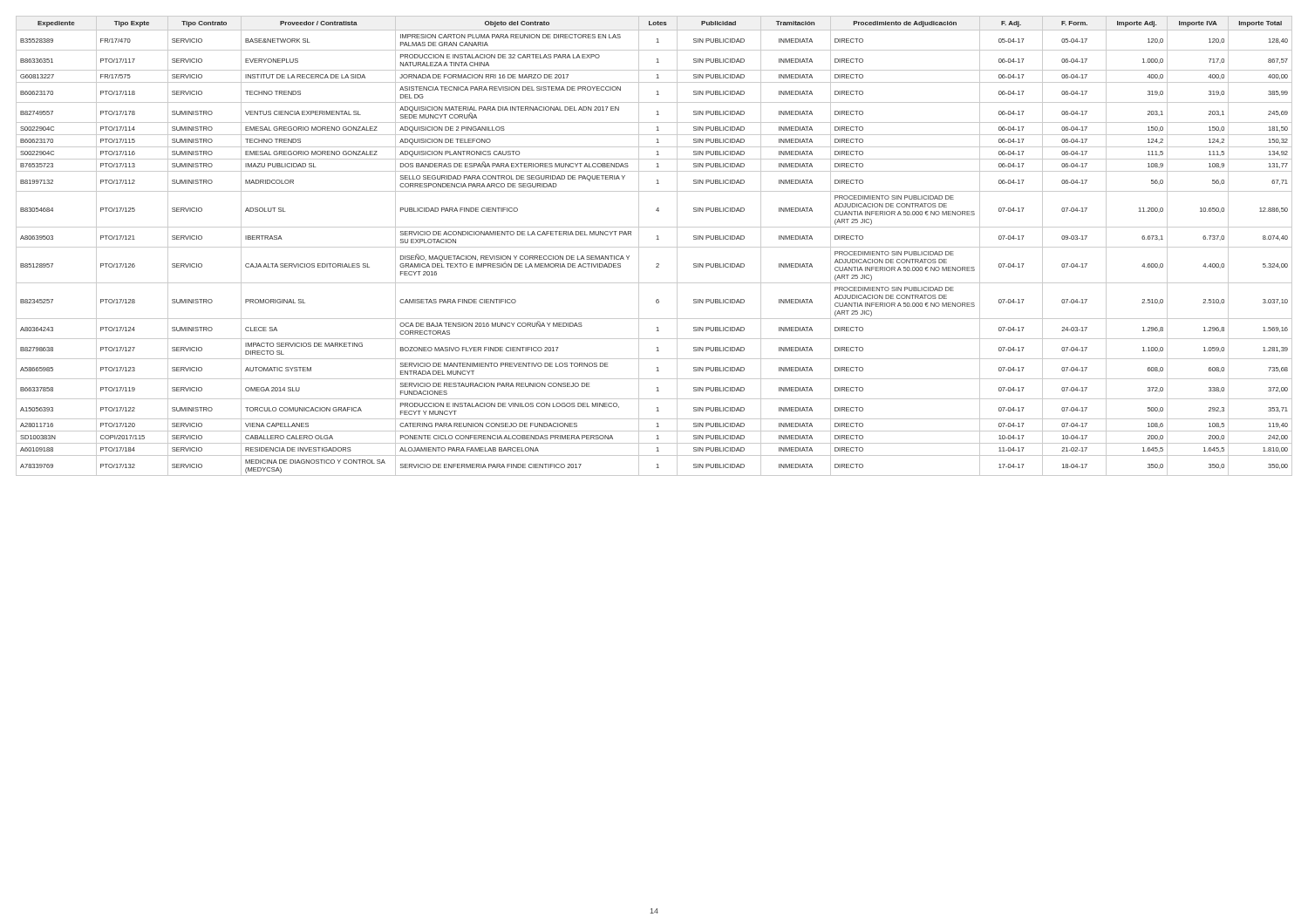
Task: Locate the table with the text "SIN PUBLICIDAD"
Action: pos(654,246)
